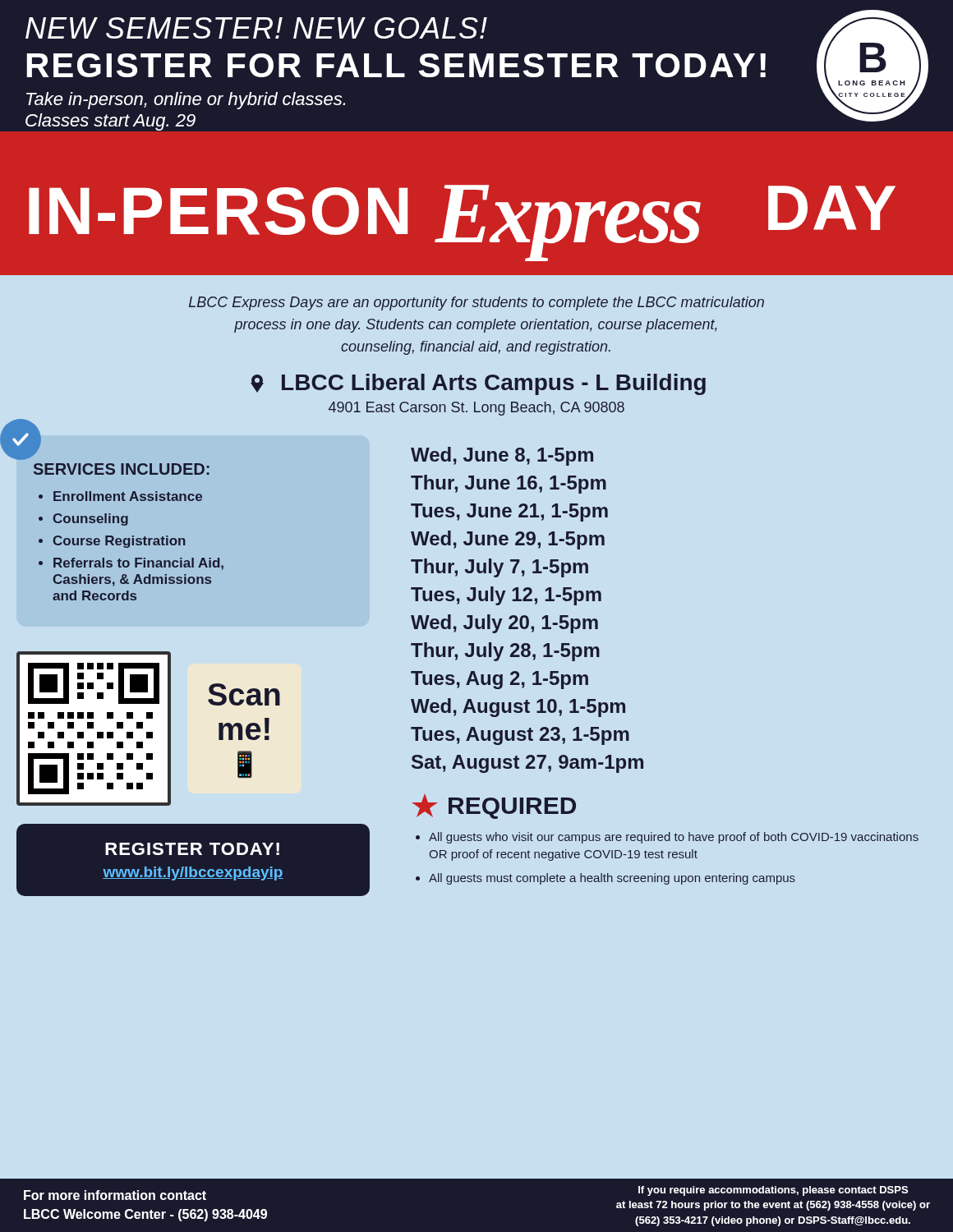Navigate to the passage starting "Tues, July 12, 1-5pm"
The width and height of the screenshot is (953, 1232).
tap(506, 594)
